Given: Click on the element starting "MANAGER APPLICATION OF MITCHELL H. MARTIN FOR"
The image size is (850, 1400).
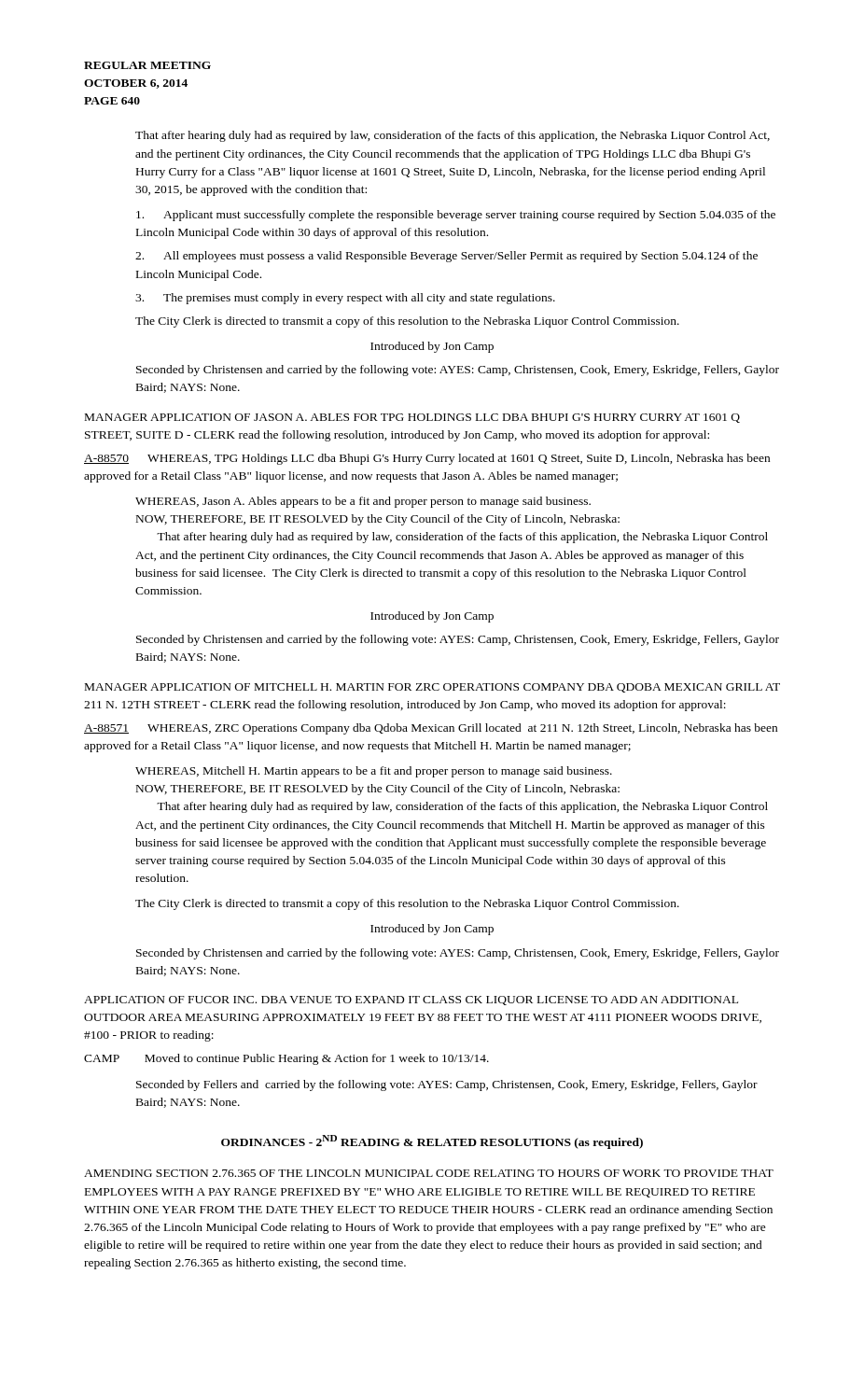Looking at the screenshot, I should click(432, 695).
